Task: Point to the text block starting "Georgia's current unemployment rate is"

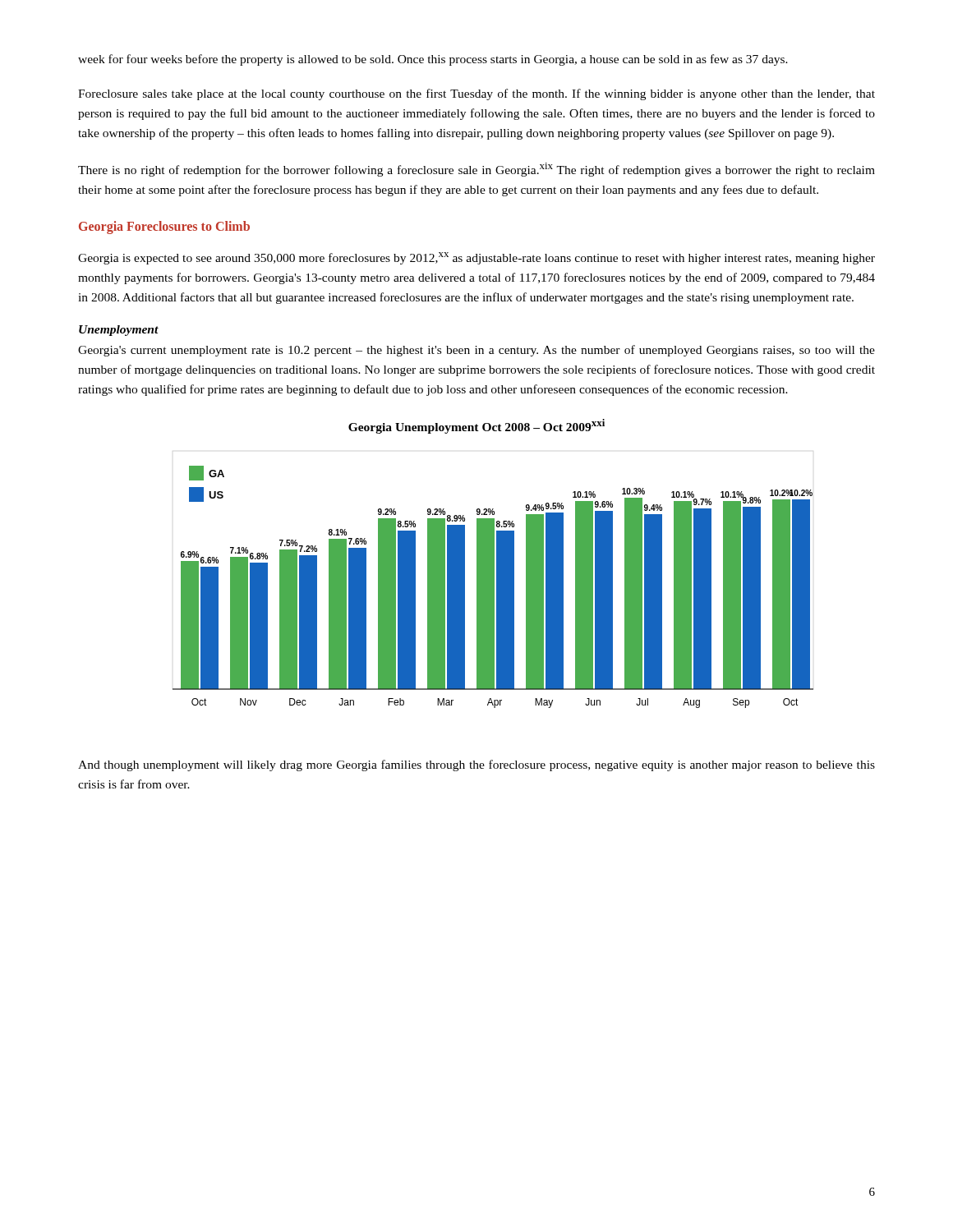Action: 476,370
